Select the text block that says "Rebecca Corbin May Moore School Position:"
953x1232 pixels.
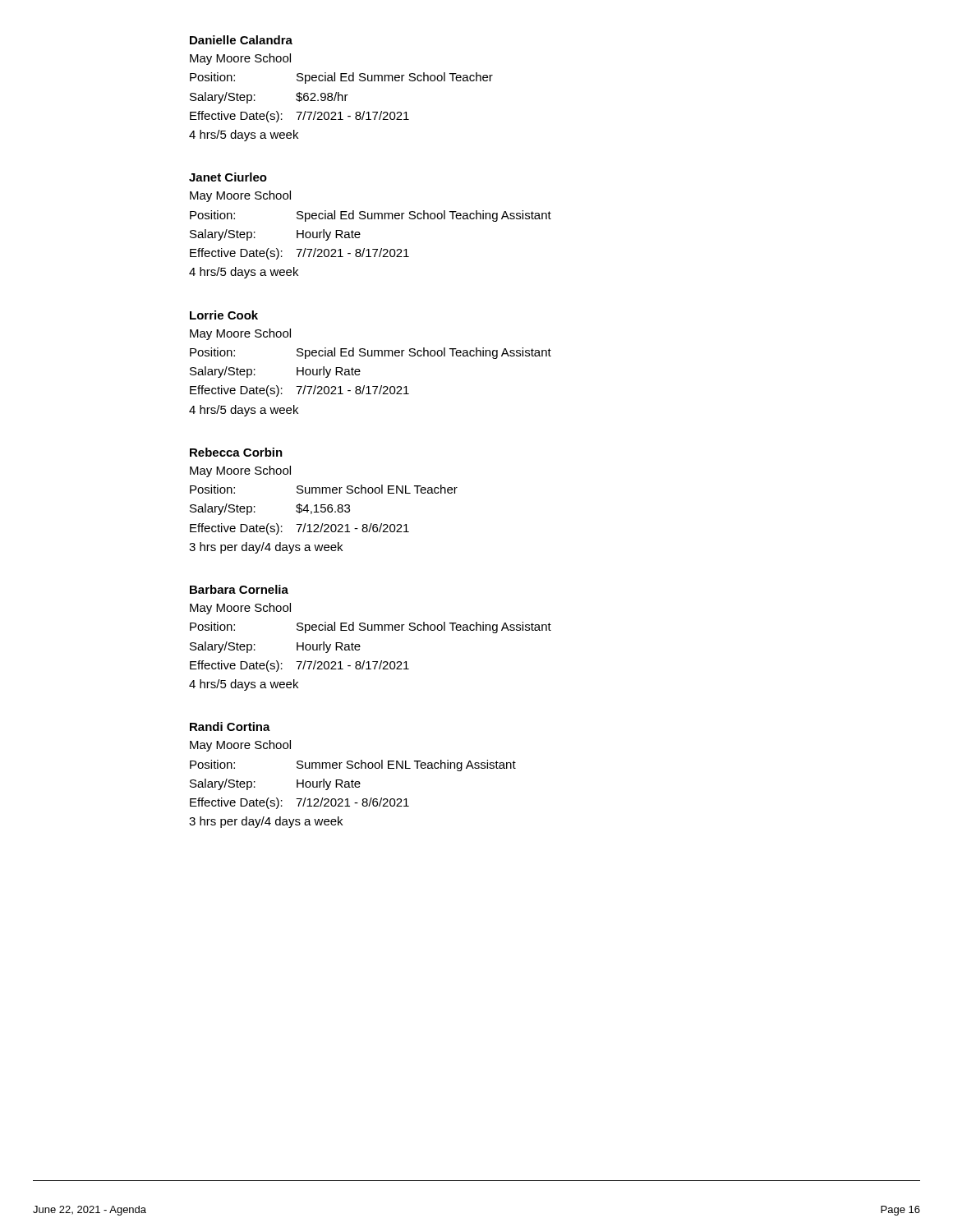coord(236,452)
